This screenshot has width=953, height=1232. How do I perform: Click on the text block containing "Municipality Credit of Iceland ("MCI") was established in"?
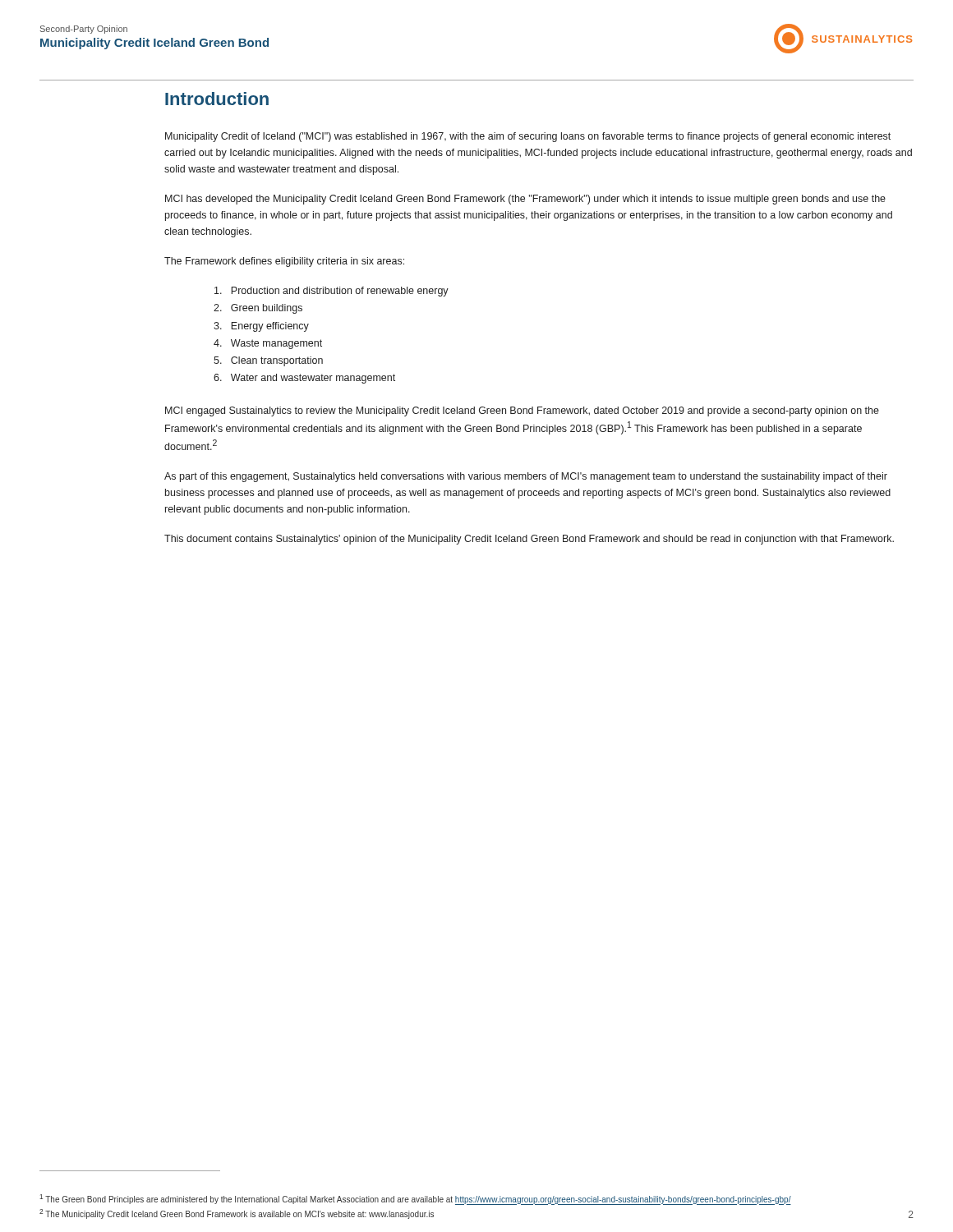[538, 153]
